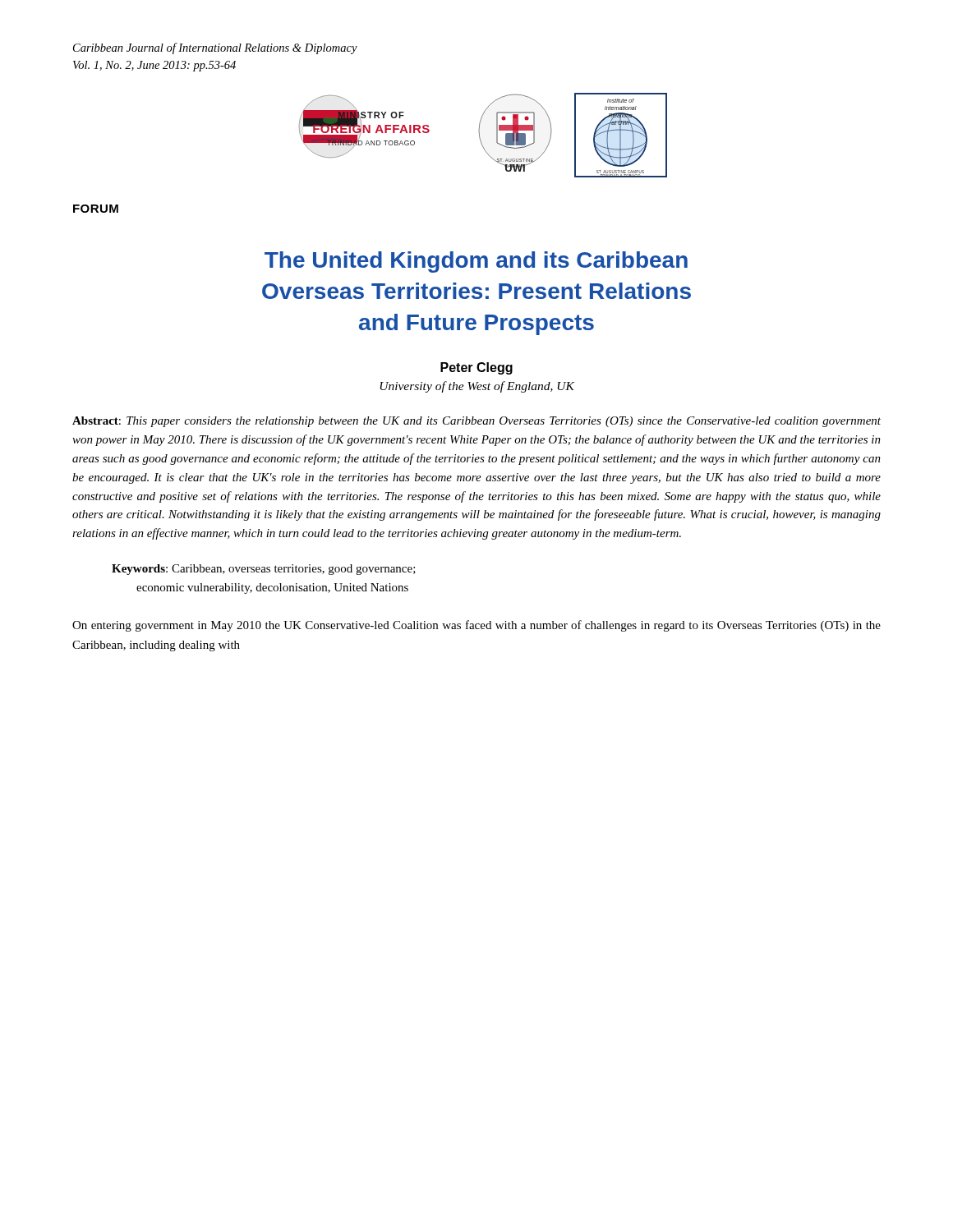This screenshot has width=953, height=1232.
Task: Find the text block containing "Keywords: Caribbean, overseas territories, good governance;"
Action: pos(264,578)
